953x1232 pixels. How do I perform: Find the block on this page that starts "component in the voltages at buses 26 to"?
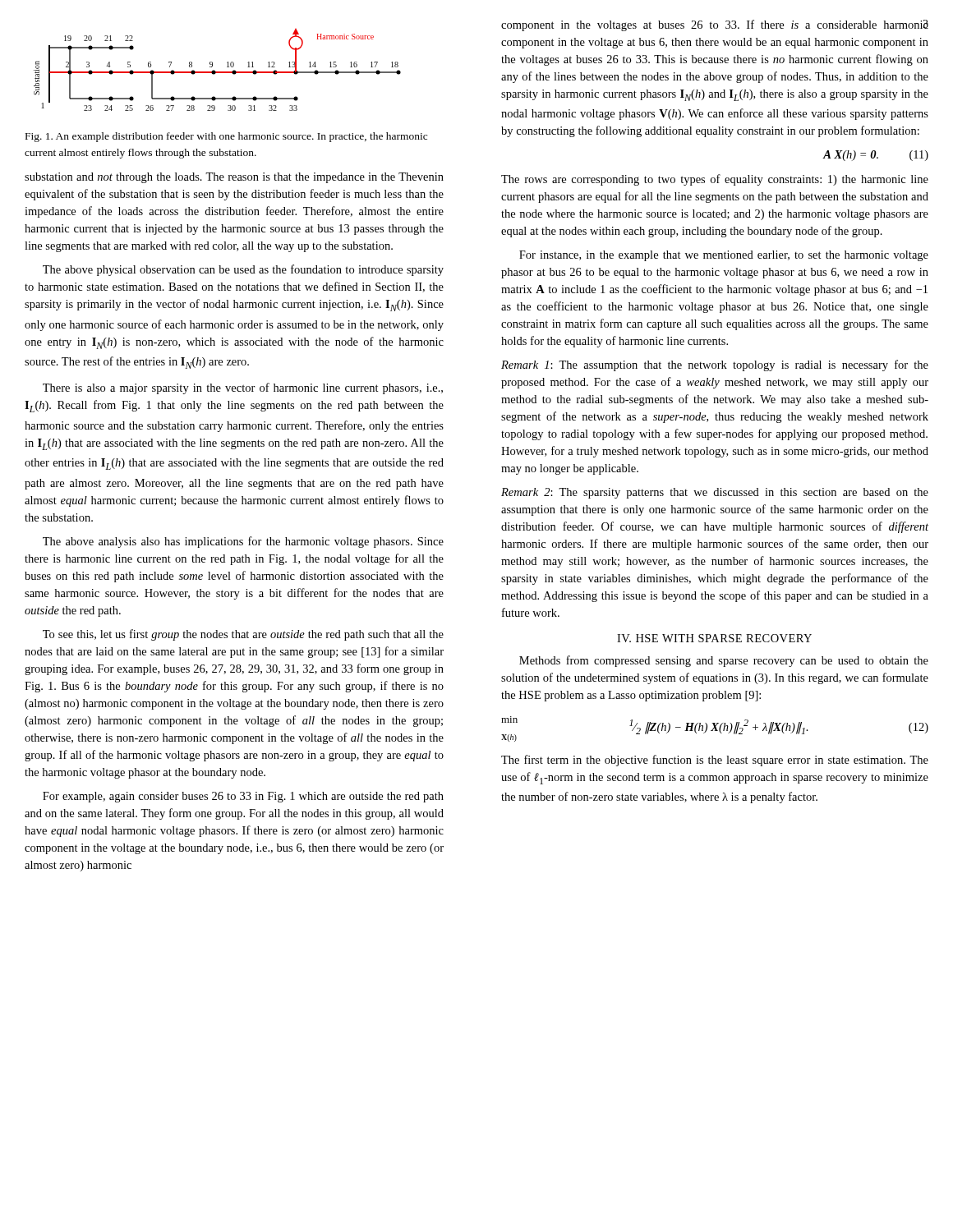tap(715, 78)
